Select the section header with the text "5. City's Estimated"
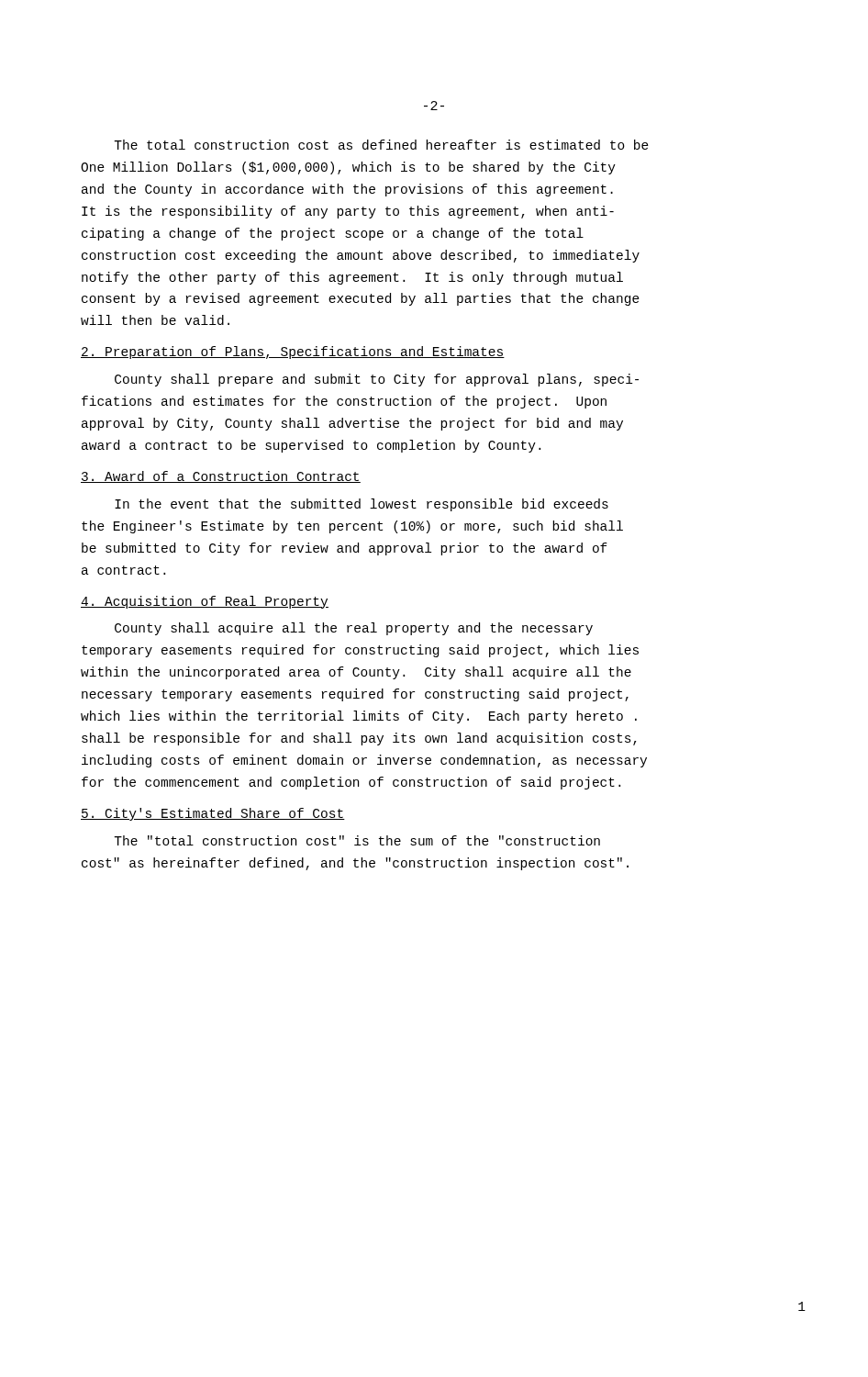The width and height of the screenshot is (868, 1377). pyautogui.click(x=212, y=814)
